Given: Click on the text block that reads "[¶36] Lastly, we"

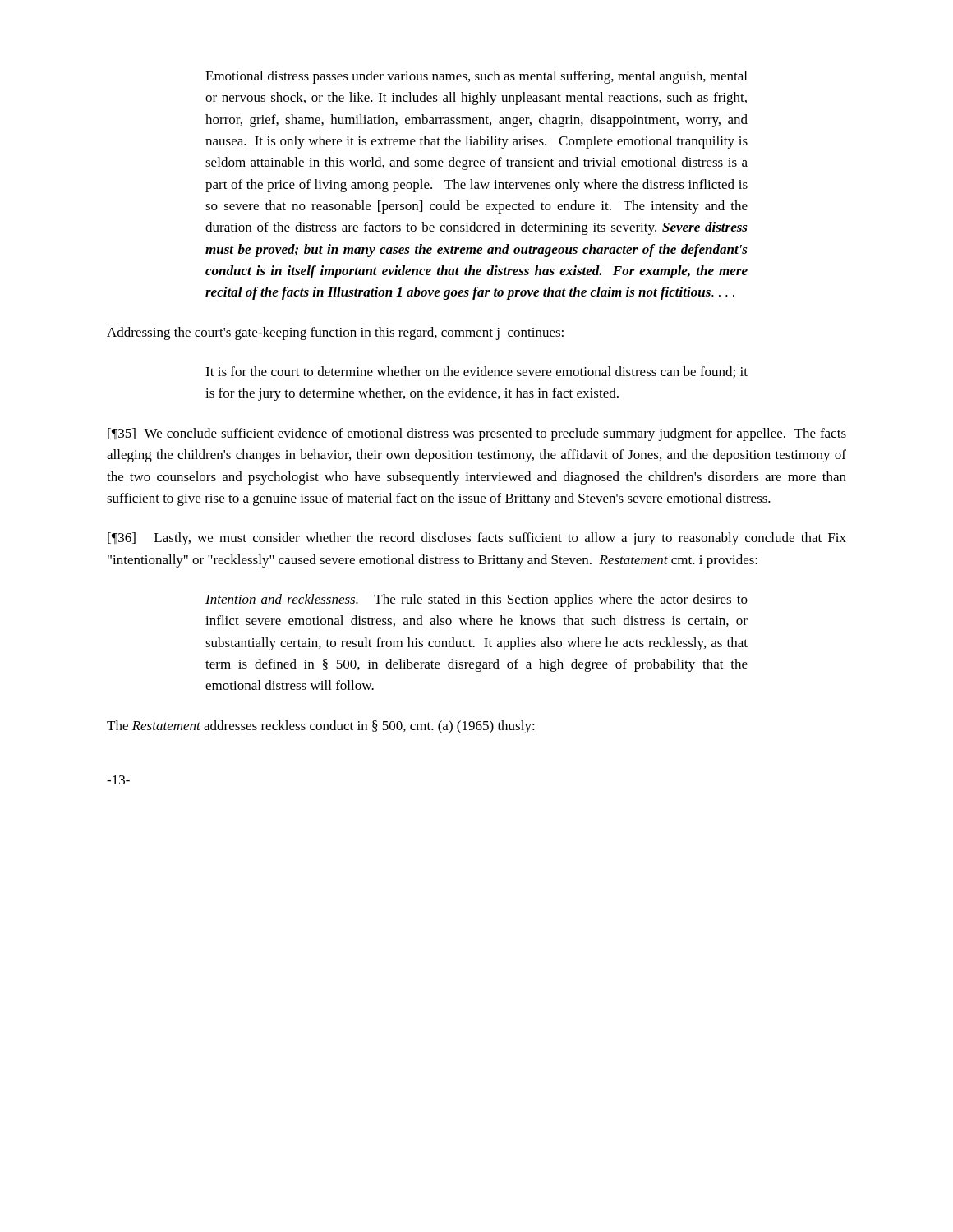Looking at the screenshot, I should pos(476,549).
